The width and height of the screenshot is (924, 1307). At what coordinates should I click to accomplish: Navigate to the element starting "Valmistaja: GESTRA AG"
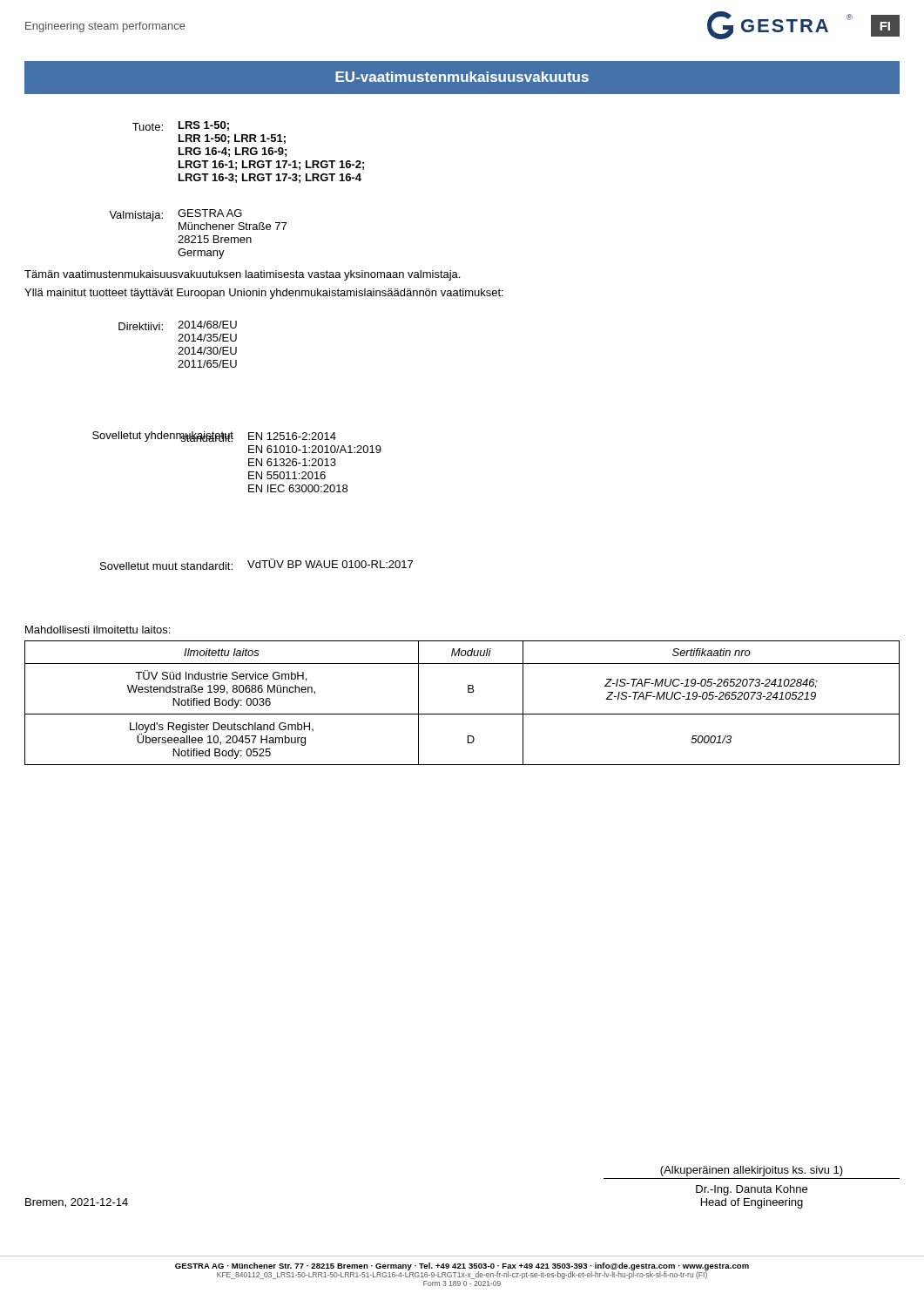tap(198, 220)
